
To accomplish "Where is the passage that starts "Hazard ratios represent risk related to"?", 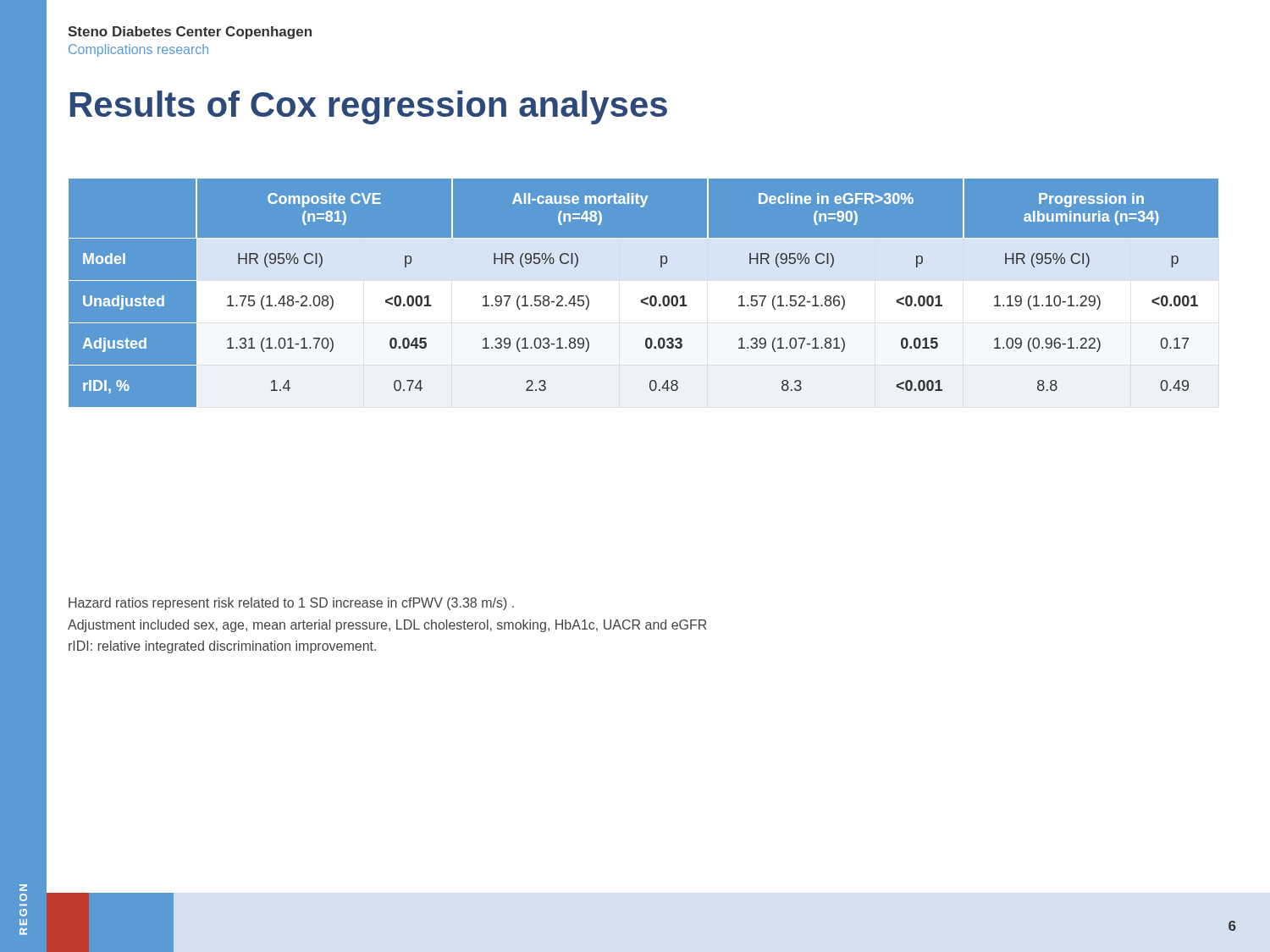I will coord(387,625).
